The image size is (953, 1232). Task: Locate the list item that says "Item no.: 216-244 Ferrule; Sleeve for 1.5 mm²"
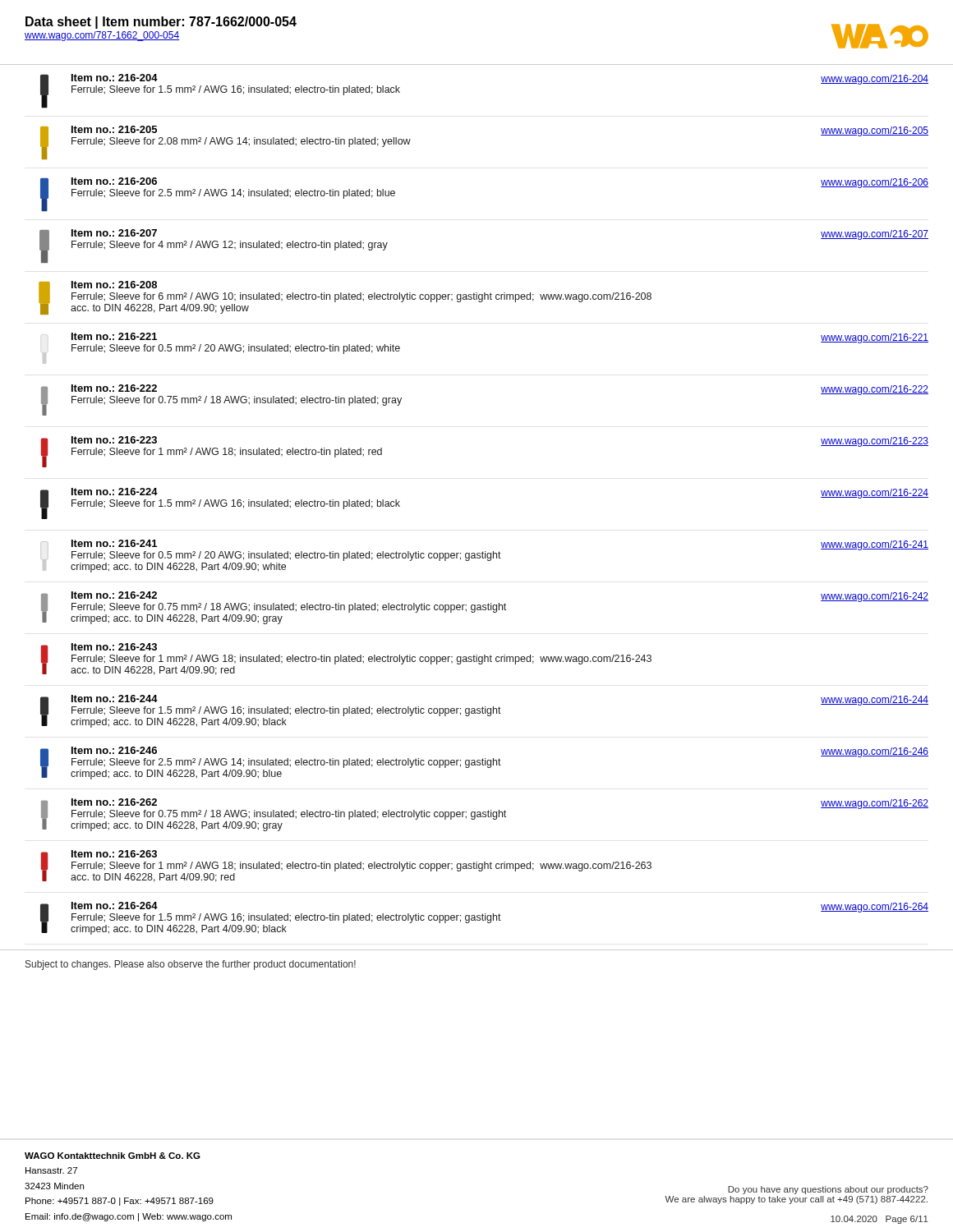pyautogui.click(x=476, y=711)
